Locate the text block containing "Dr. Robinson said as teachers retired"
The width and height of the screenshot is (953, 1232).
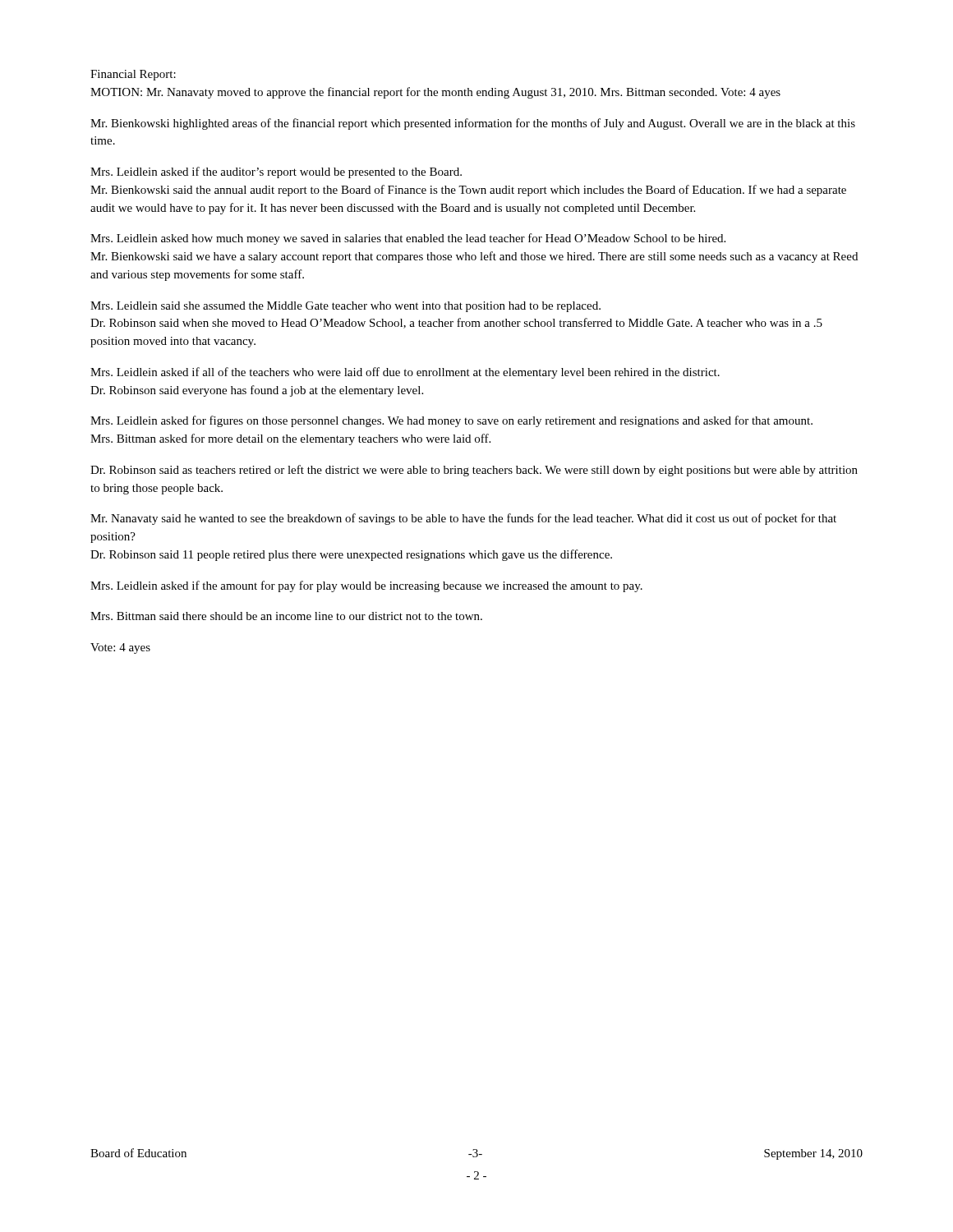coord(476,479)
